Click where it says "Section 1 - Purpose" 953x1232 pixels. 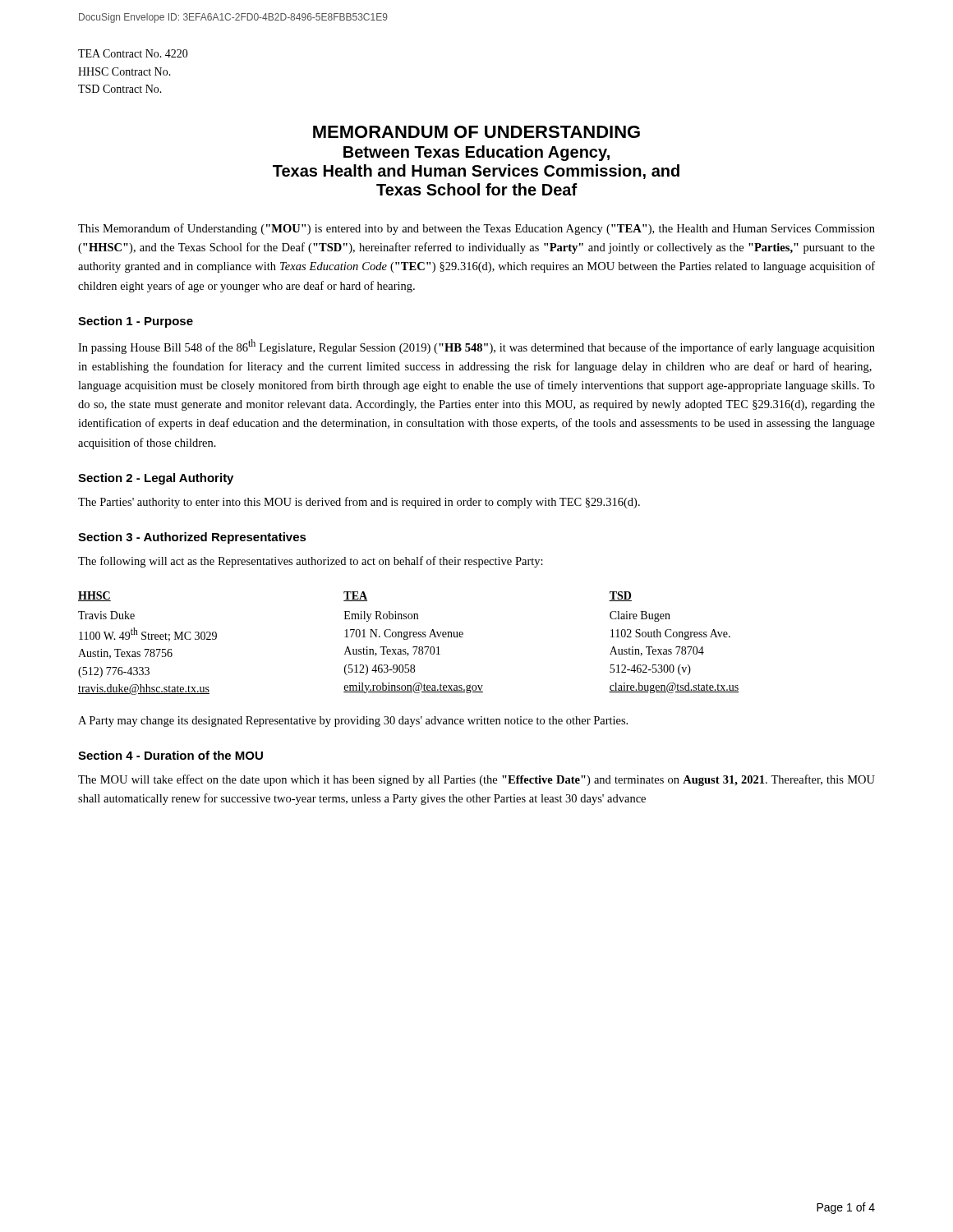(x=136, y=321)
